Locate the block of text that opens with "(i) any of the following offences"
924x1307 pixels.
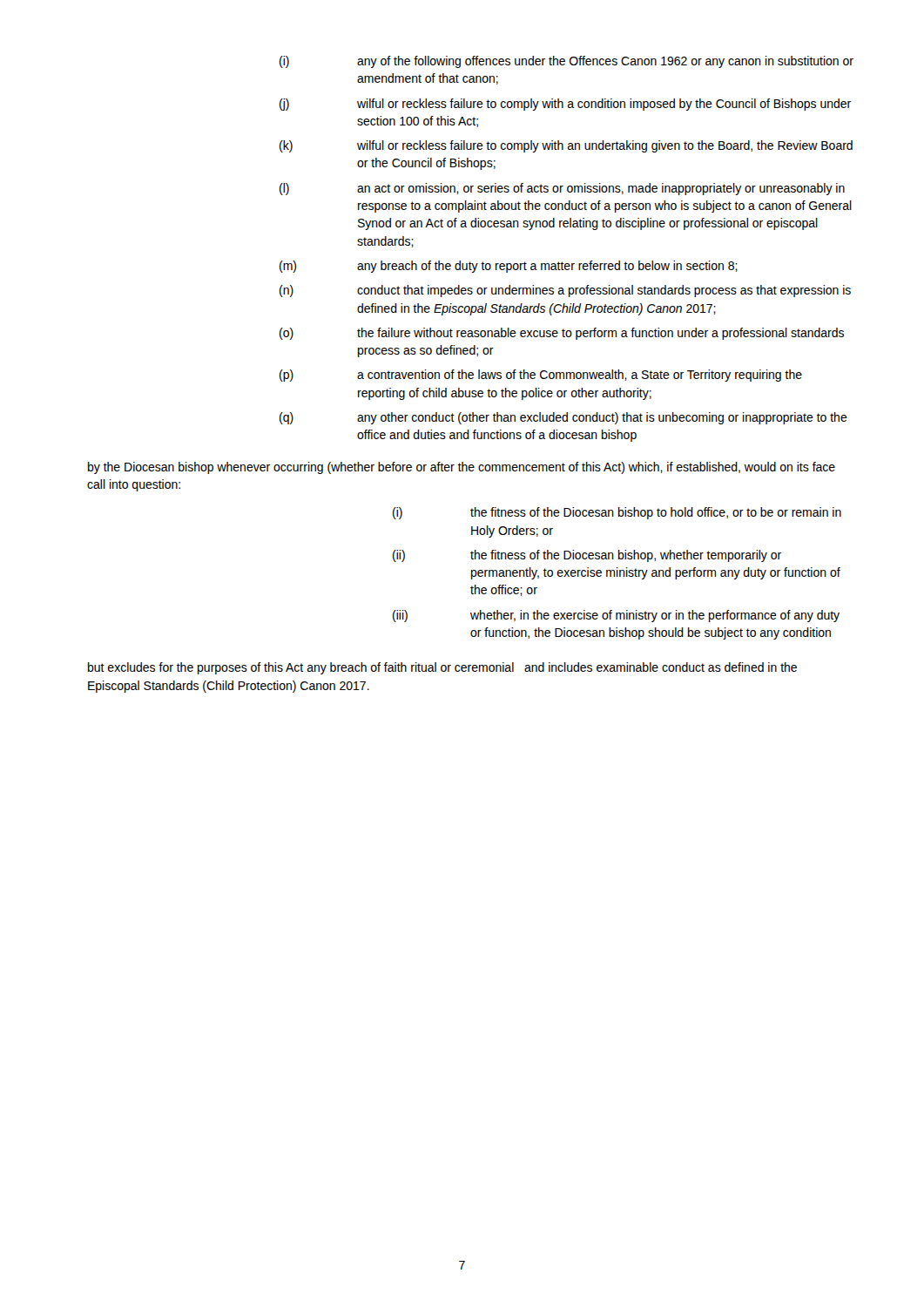(x=566, y=70)
